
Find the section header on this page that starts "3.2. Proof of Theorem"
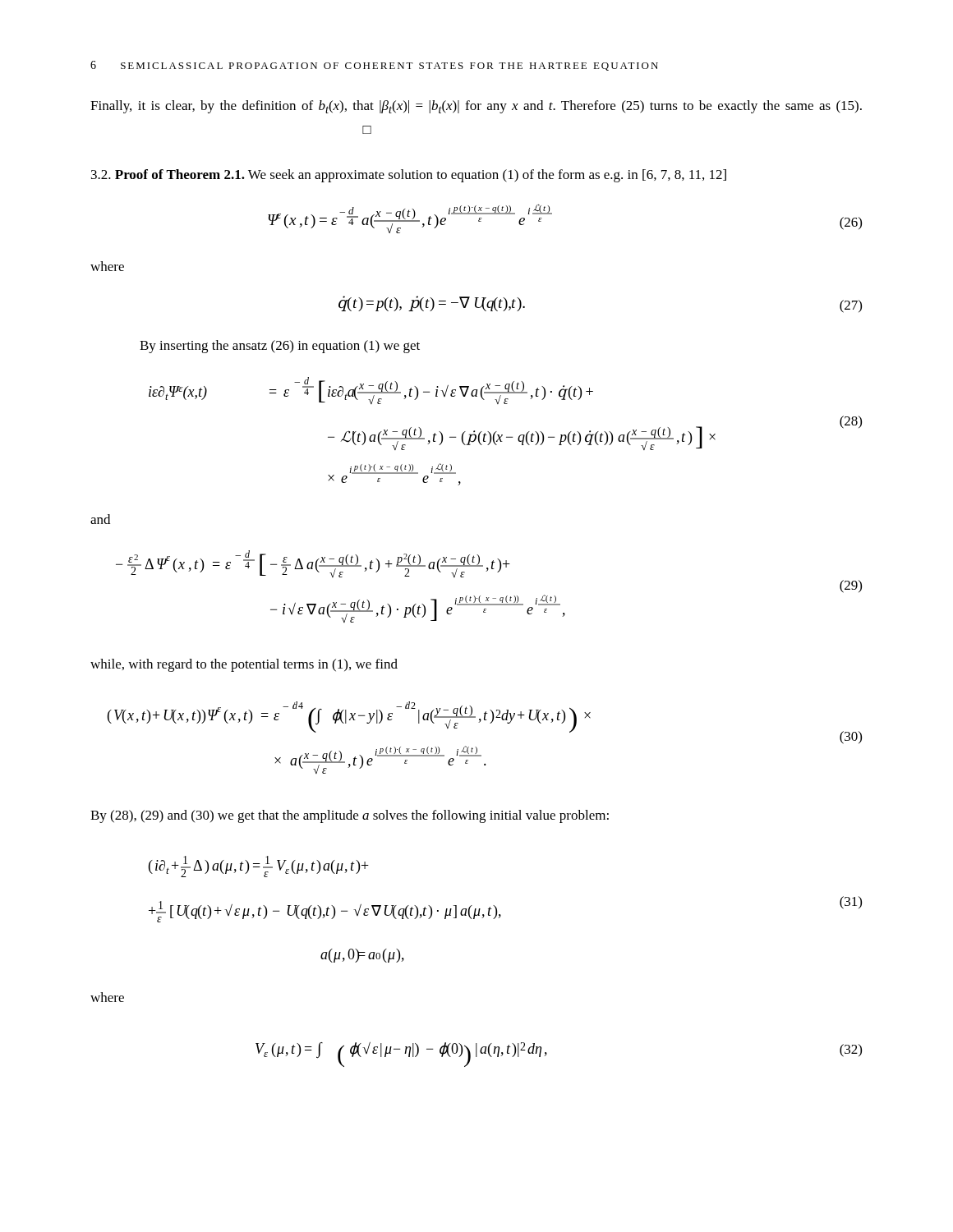coord(409,174)
